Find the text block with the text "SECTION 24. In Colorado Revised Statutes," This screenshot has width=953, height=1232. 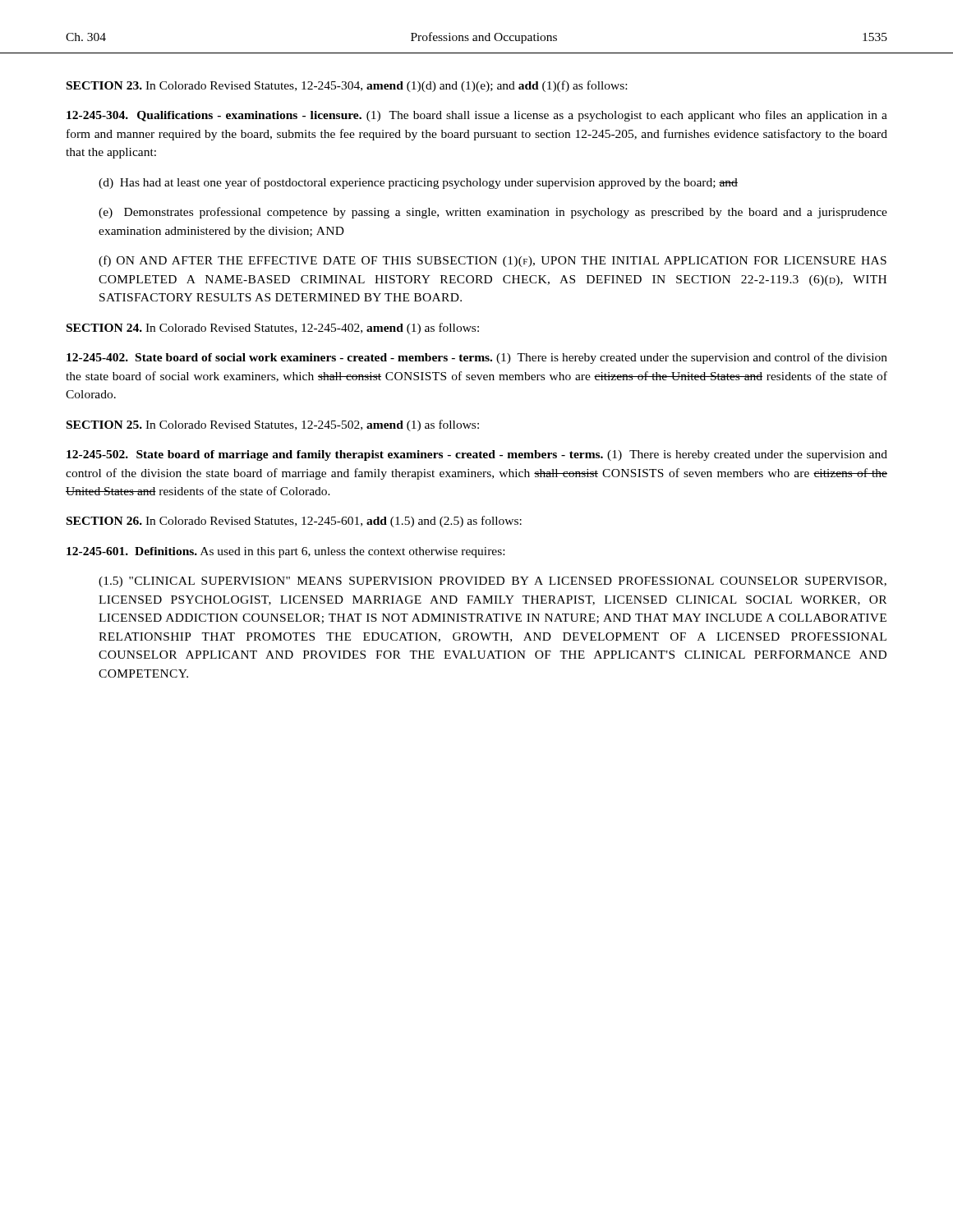273,327
